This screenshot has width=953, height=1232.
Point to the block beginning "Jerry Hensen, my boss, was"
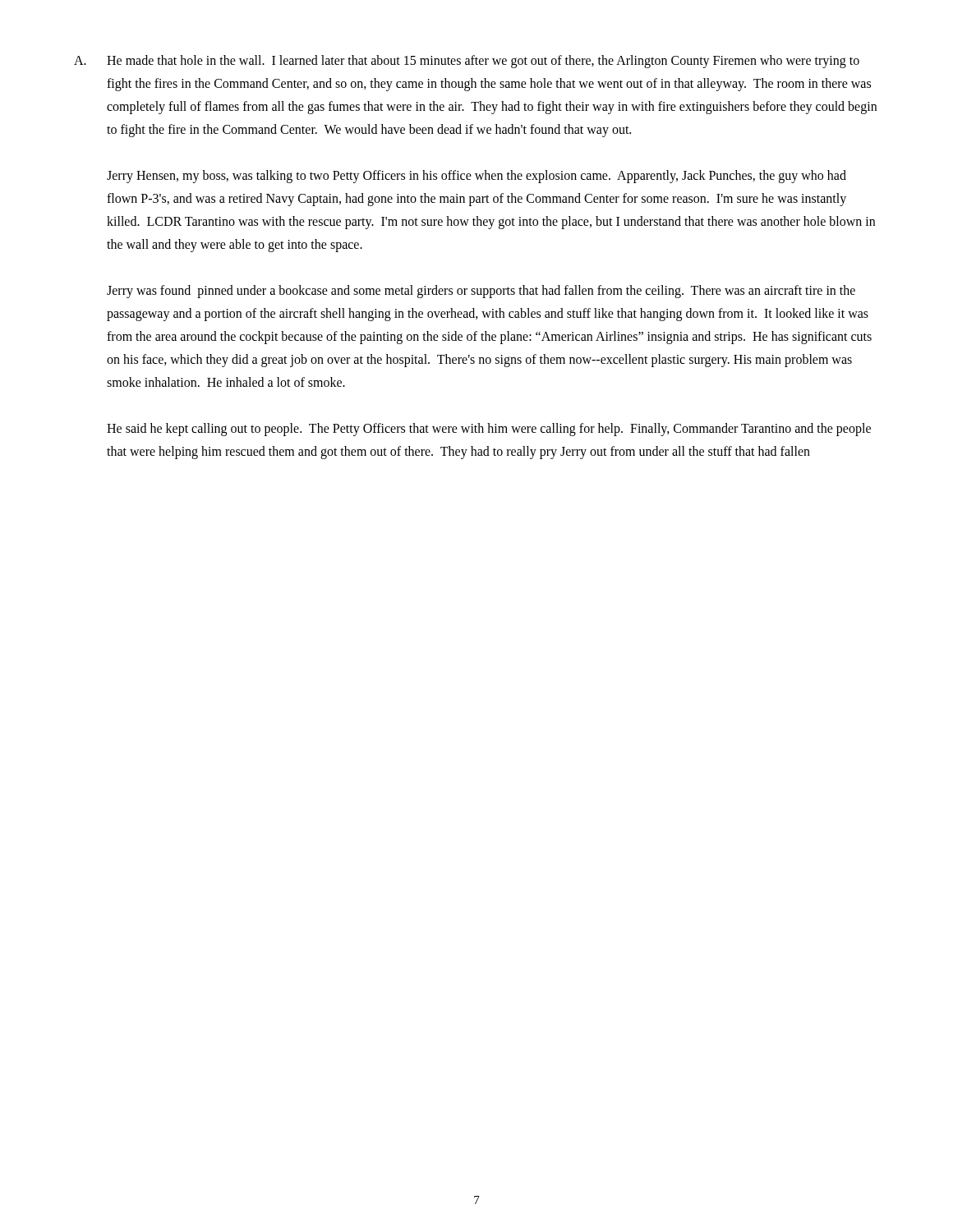pos(491,210)
